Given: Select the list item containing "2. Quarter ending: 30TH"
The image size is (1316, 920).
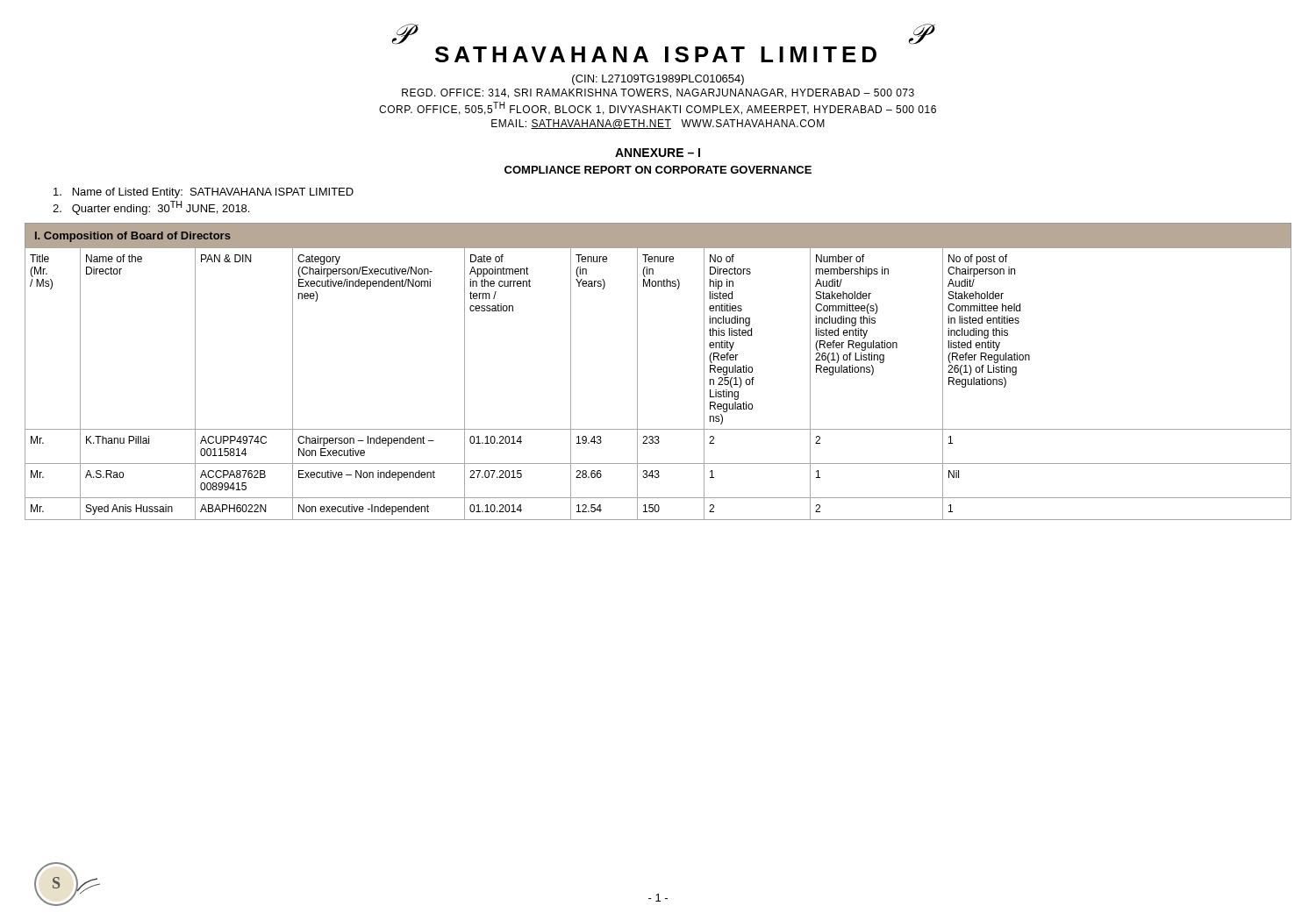Looking at the screenshot, I should [152, 207].
